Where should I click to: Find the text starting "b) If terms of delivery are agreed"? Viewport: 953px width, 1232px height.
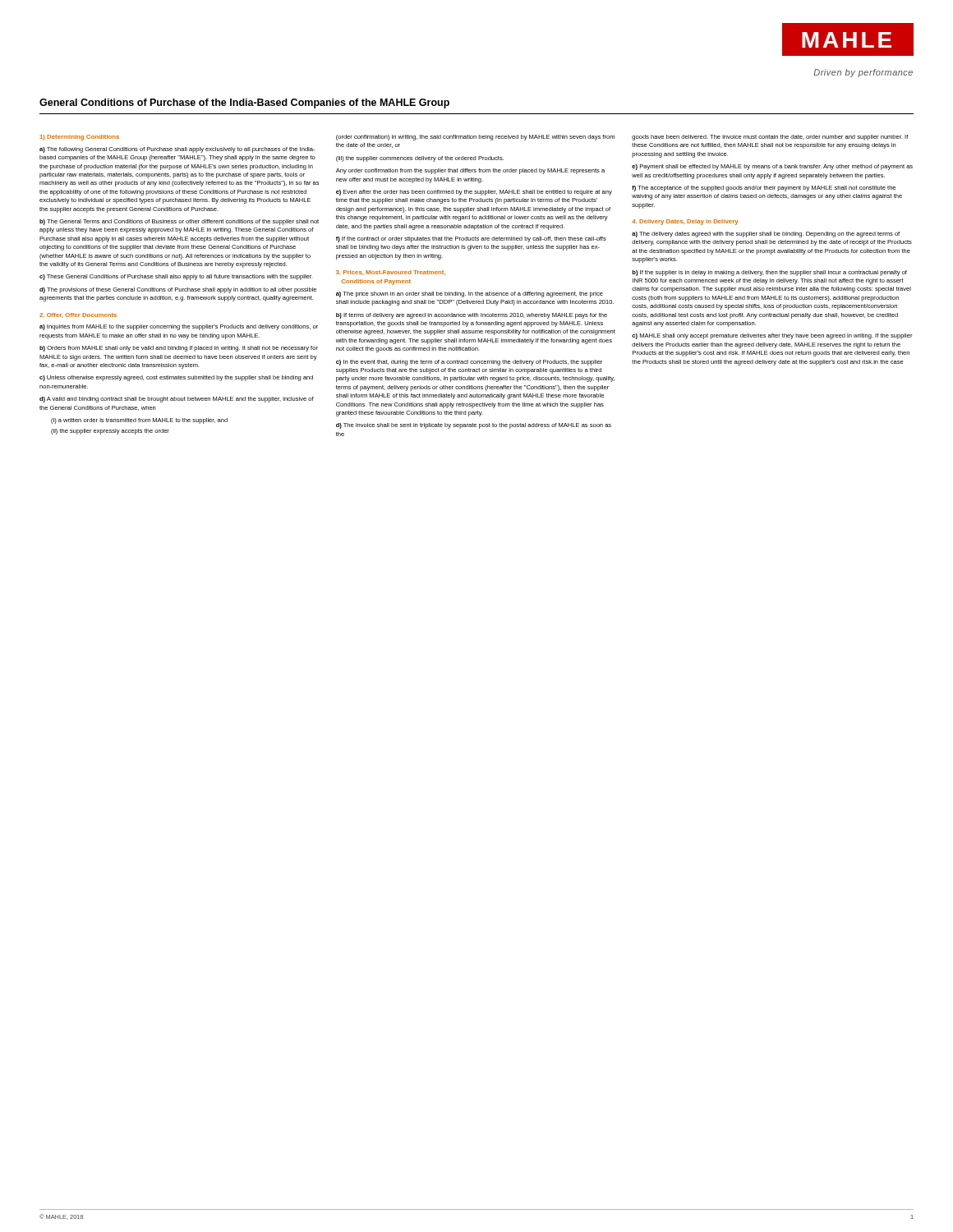point(475,332)
